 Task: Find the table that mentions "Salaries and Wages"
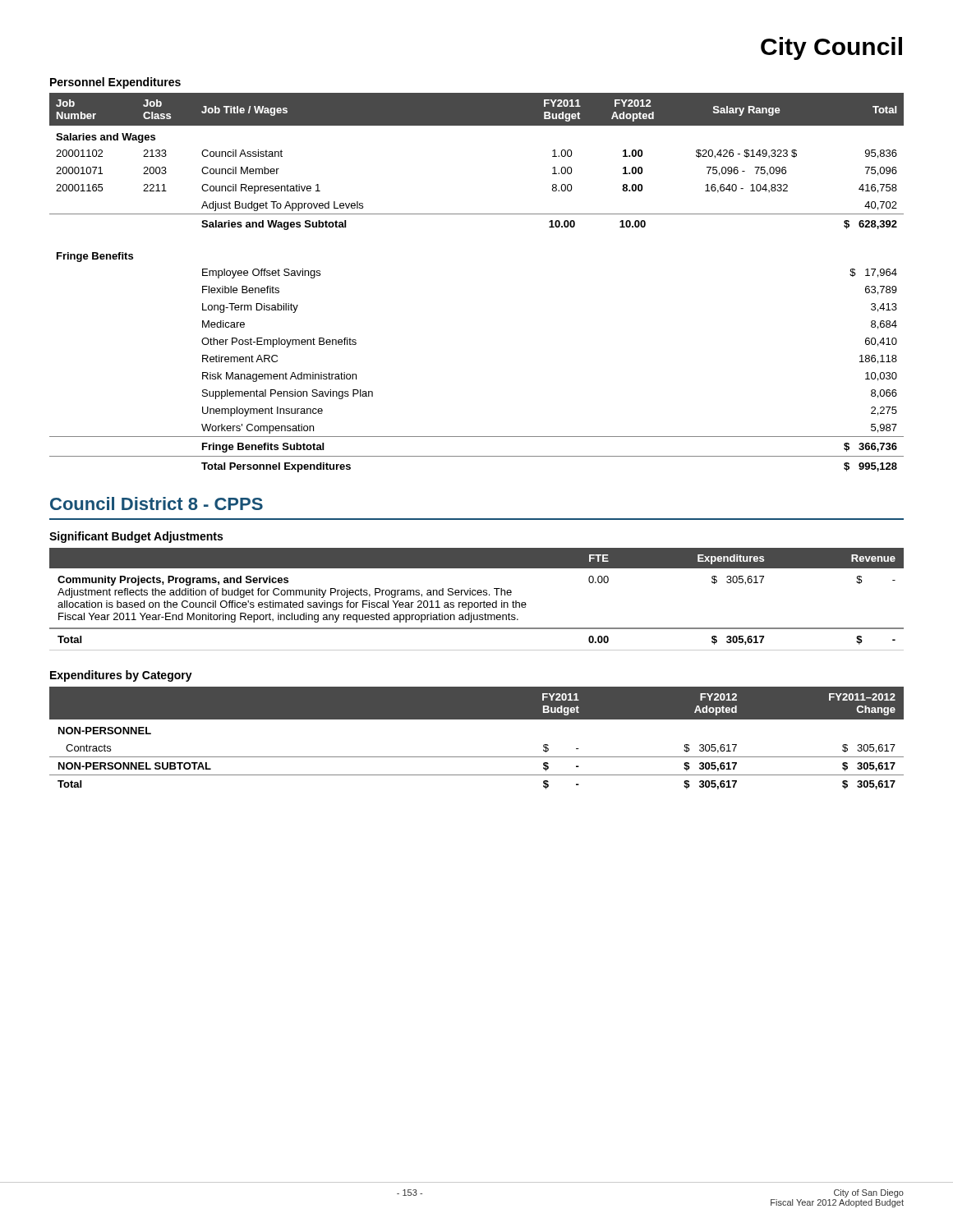pyautogui.click(x=476, y=284)
